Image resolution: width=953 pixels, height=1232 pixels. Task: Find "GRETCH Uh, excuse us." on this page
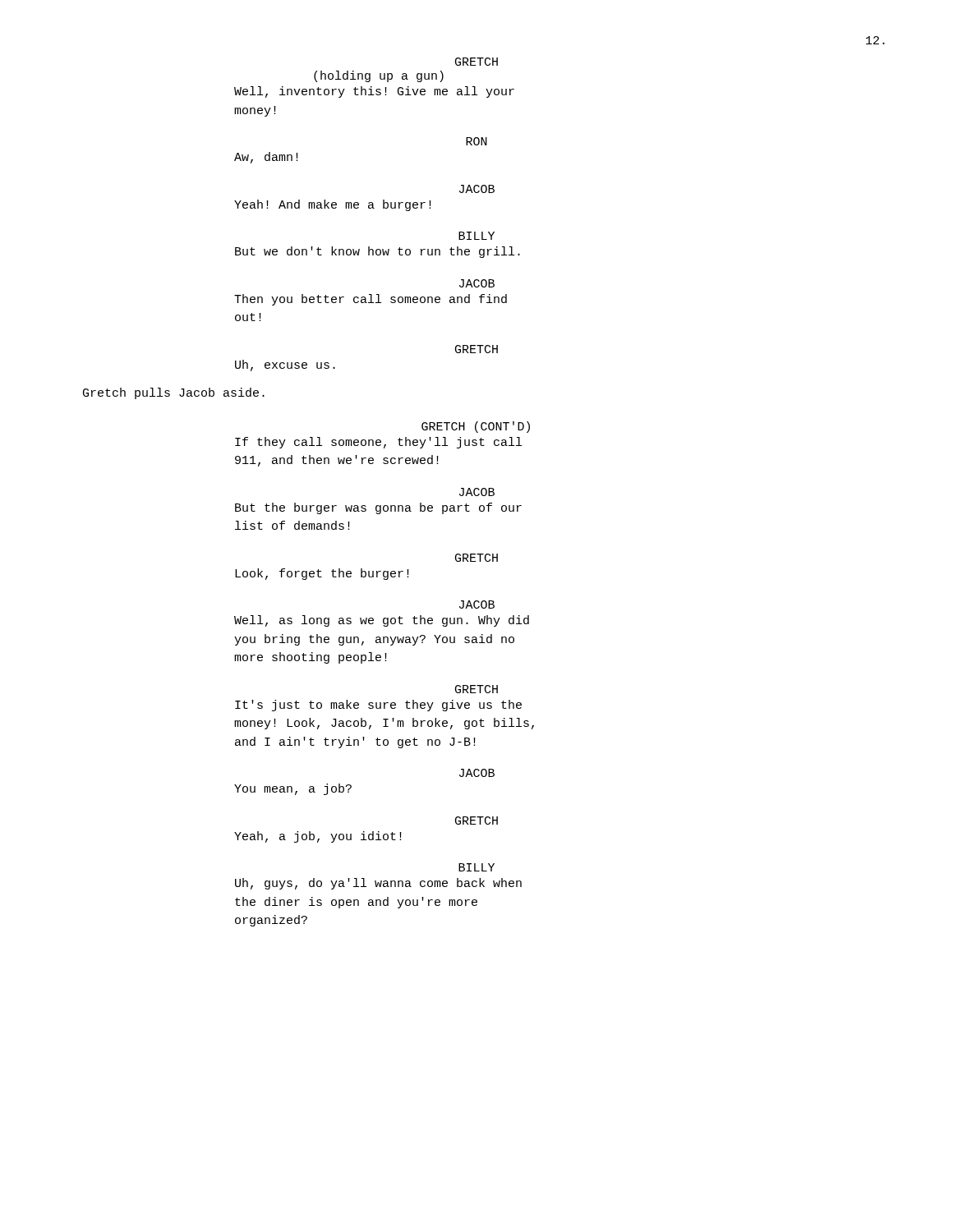(505, 356)
